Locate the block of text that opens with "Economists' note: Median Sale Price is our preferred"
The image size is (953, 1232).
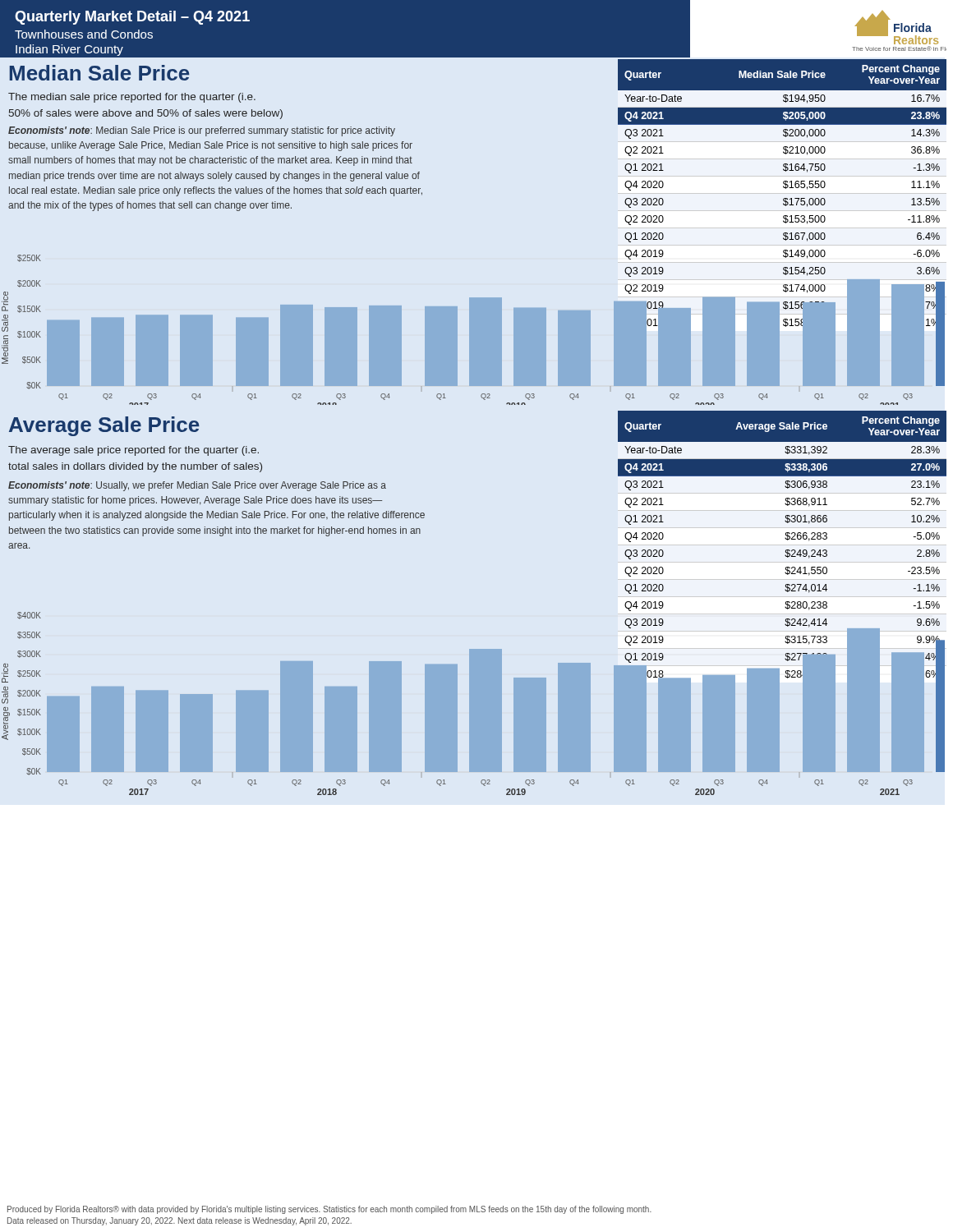(x=216, y=168)
